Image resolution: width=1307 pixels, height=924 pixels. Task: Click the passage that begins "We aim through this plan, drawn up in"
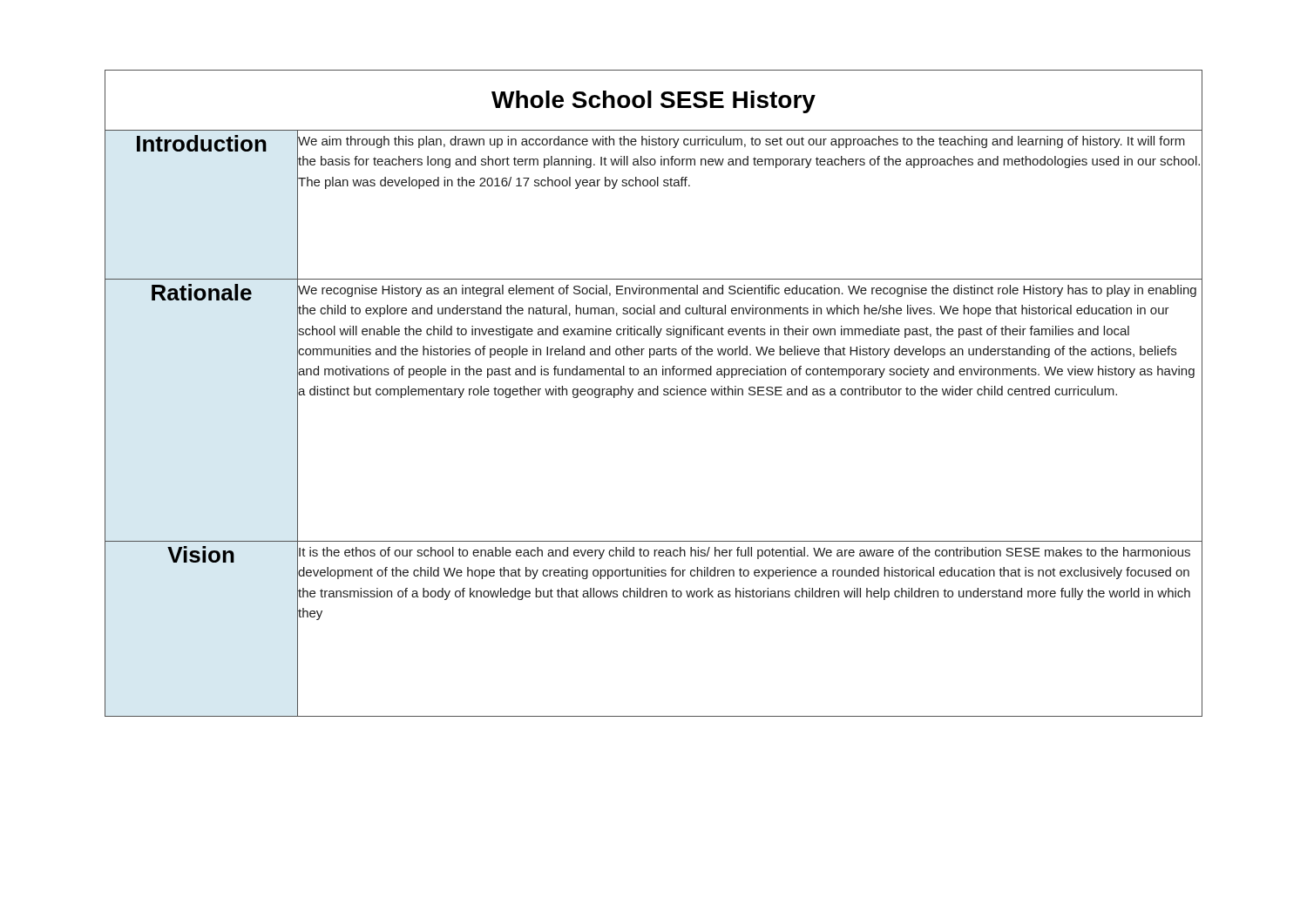pos(749,161)
